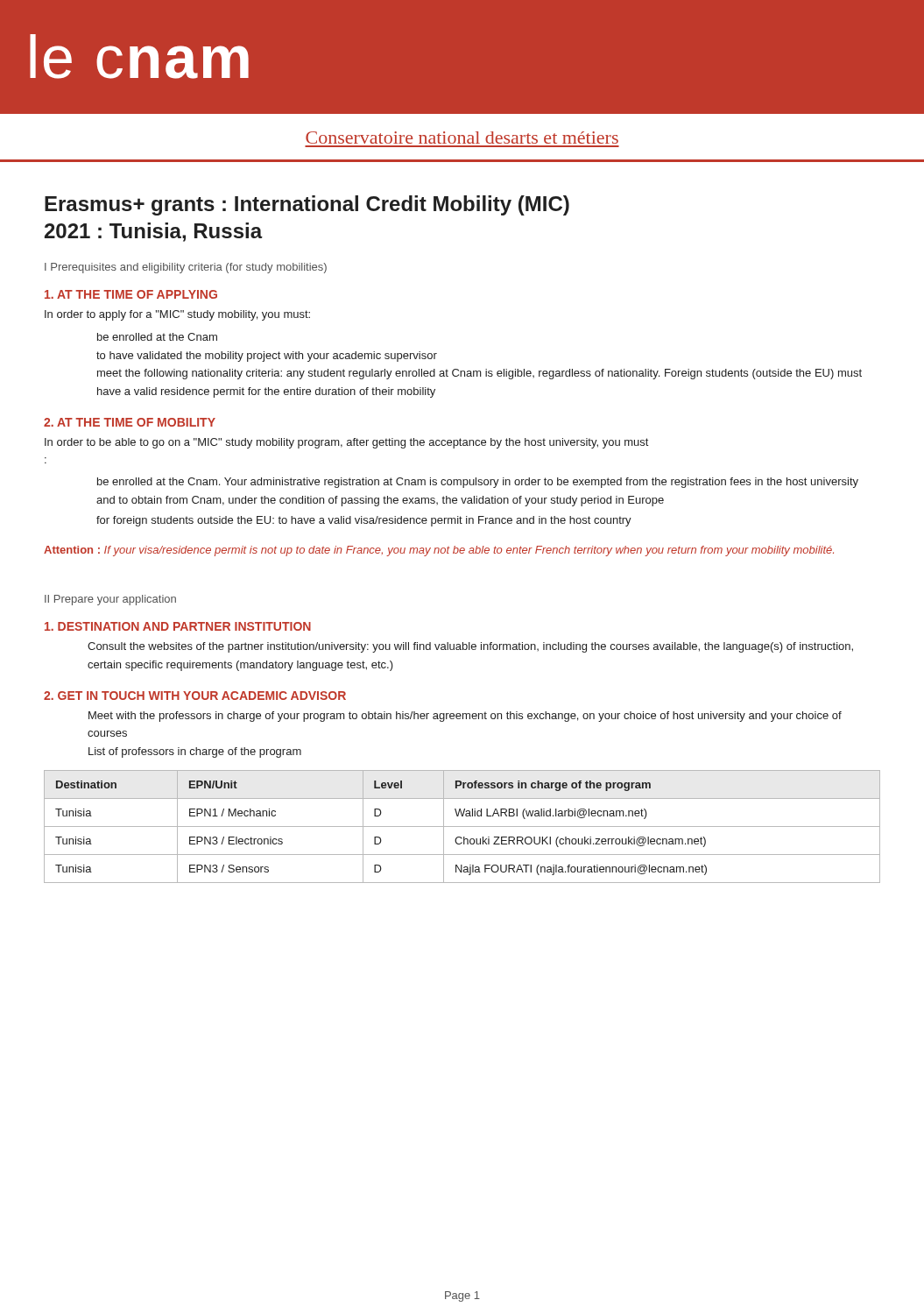Screen dimensions: 1314x924
Task: Locate the text containing "II Prepare your application"
Action: pos(110,599)
